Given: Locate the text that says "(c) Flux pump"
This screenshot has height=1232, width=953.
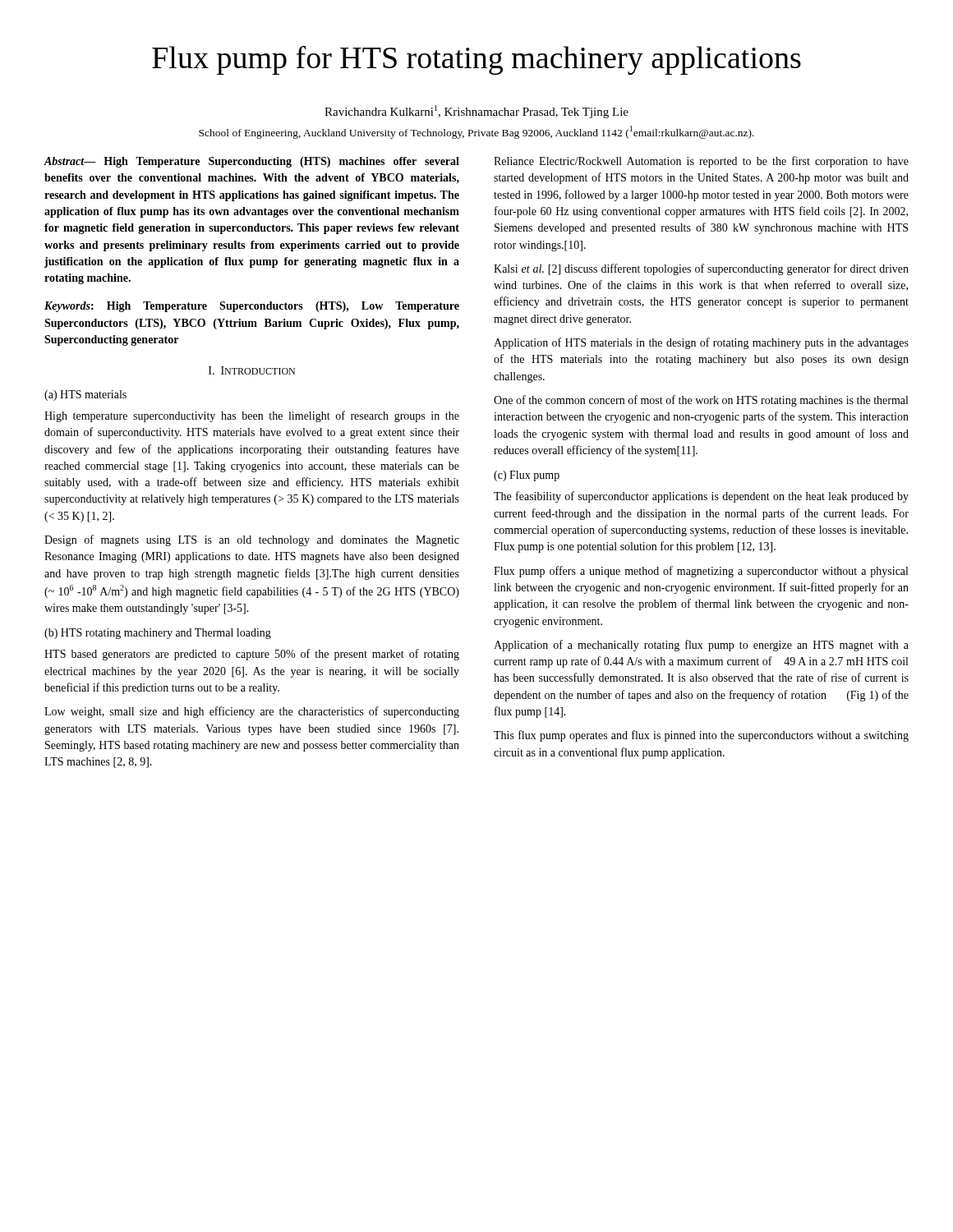Looking at the screenshot, I should [x=527, y=475].
